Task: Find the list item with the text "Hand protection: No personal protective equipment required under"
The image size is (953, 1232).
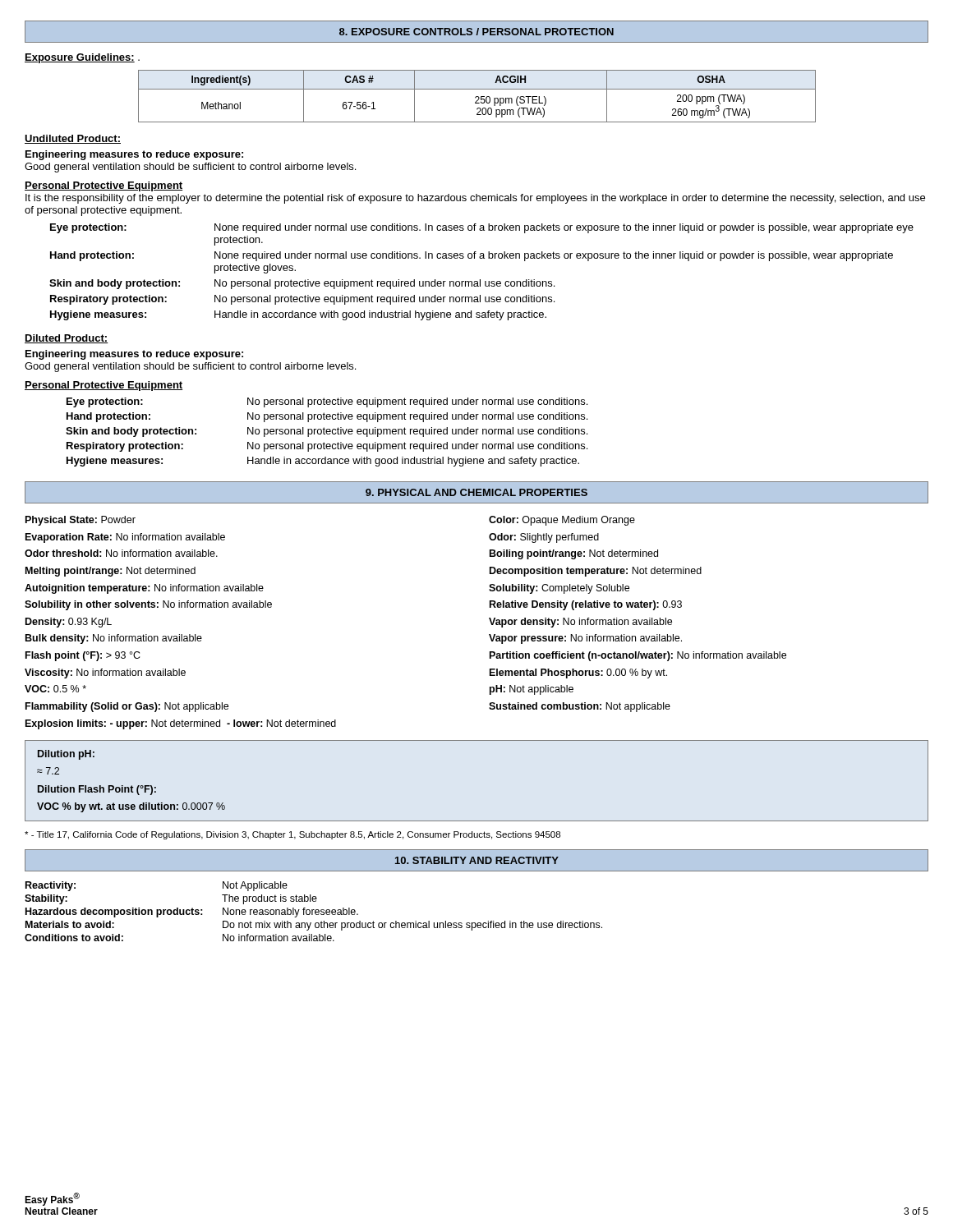Action: [476, 416]
